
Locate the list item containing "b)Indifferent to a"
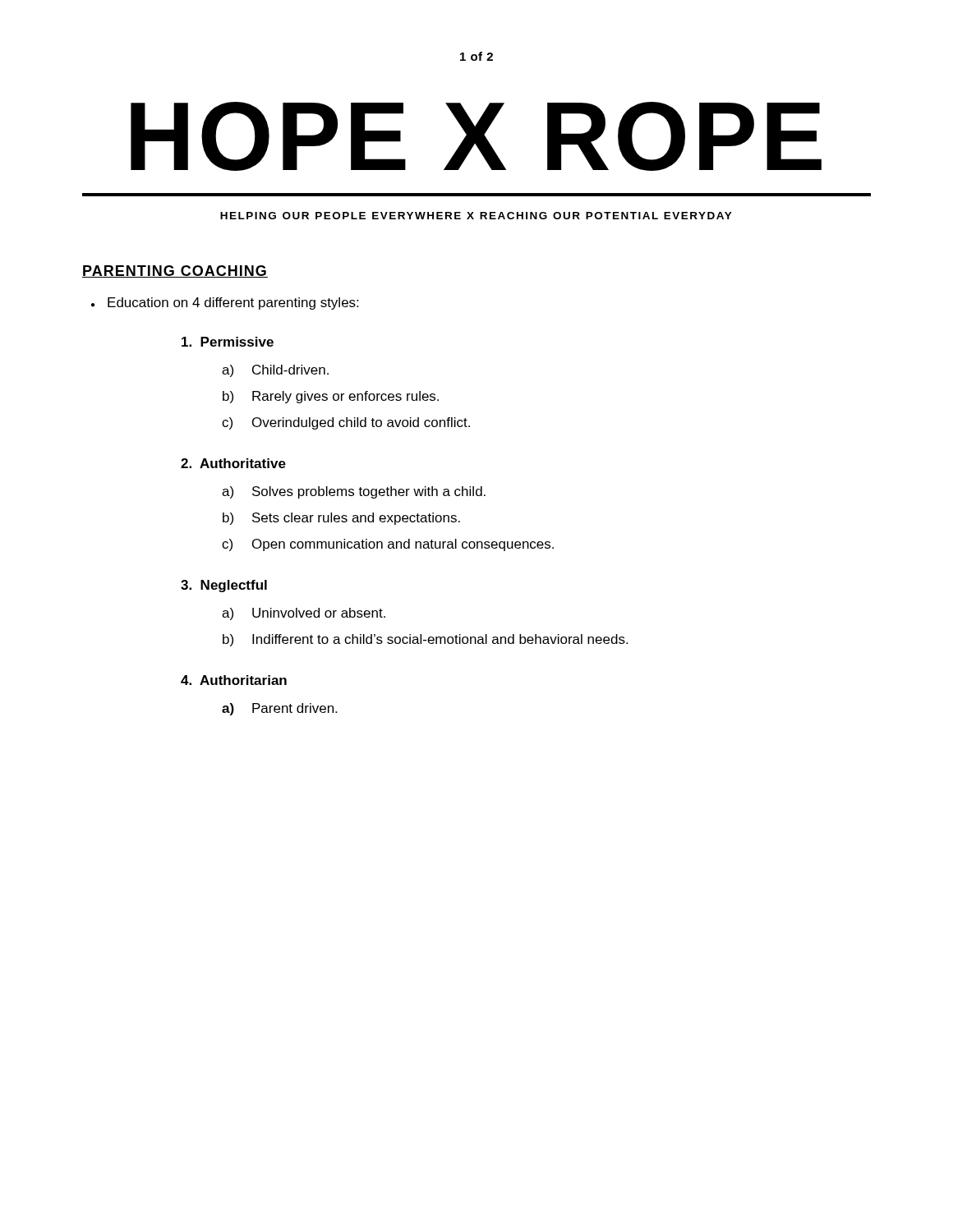[x=425, y=640]
